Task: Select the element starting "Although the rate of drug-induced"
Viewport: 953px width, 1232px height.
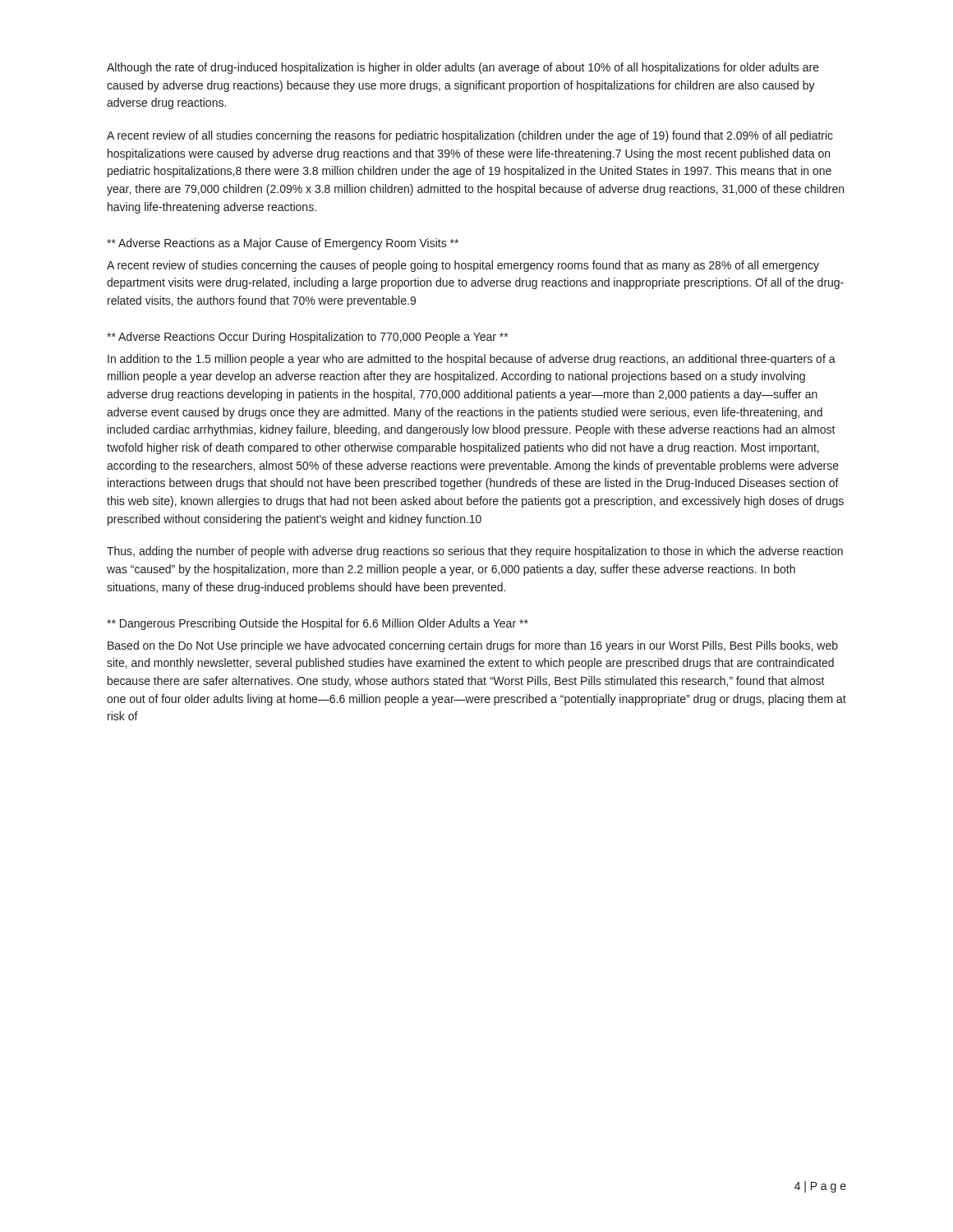Action: pos(463,85)
